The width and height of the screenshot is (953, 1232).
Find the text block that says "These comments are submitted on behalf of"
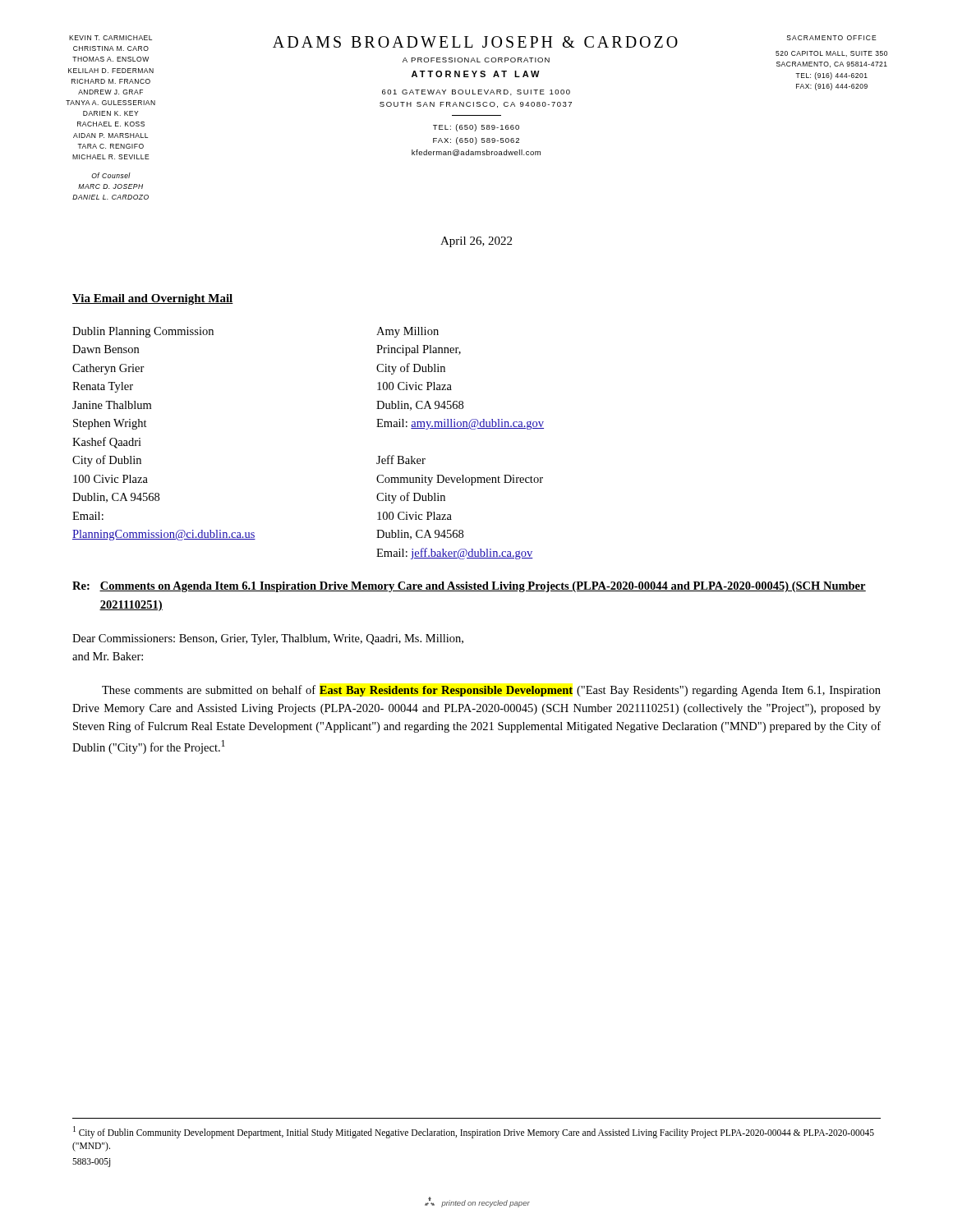click(x=476, y=718)
